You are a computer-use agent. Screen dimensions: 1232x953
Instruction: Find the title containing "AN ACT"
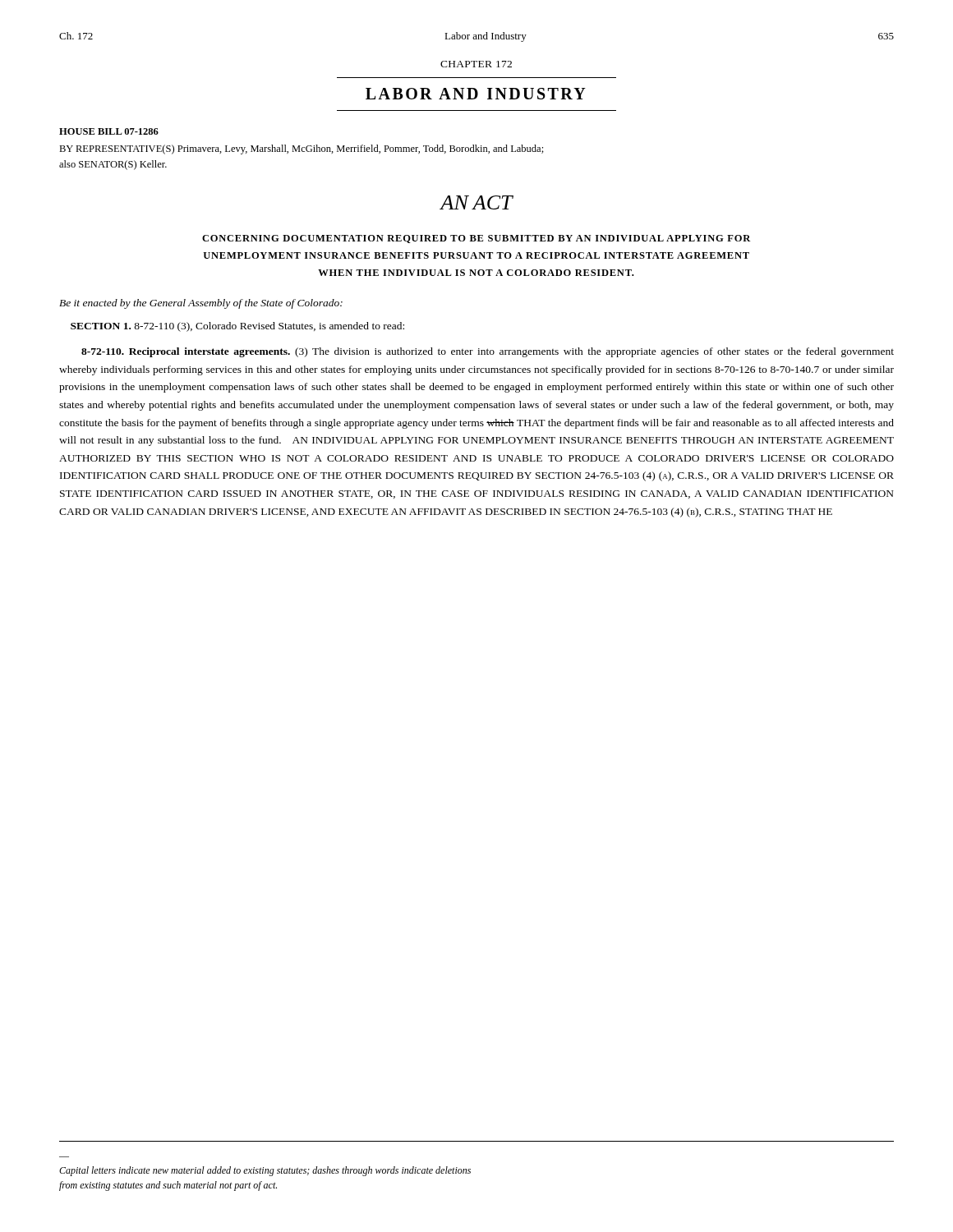point(476,202)
